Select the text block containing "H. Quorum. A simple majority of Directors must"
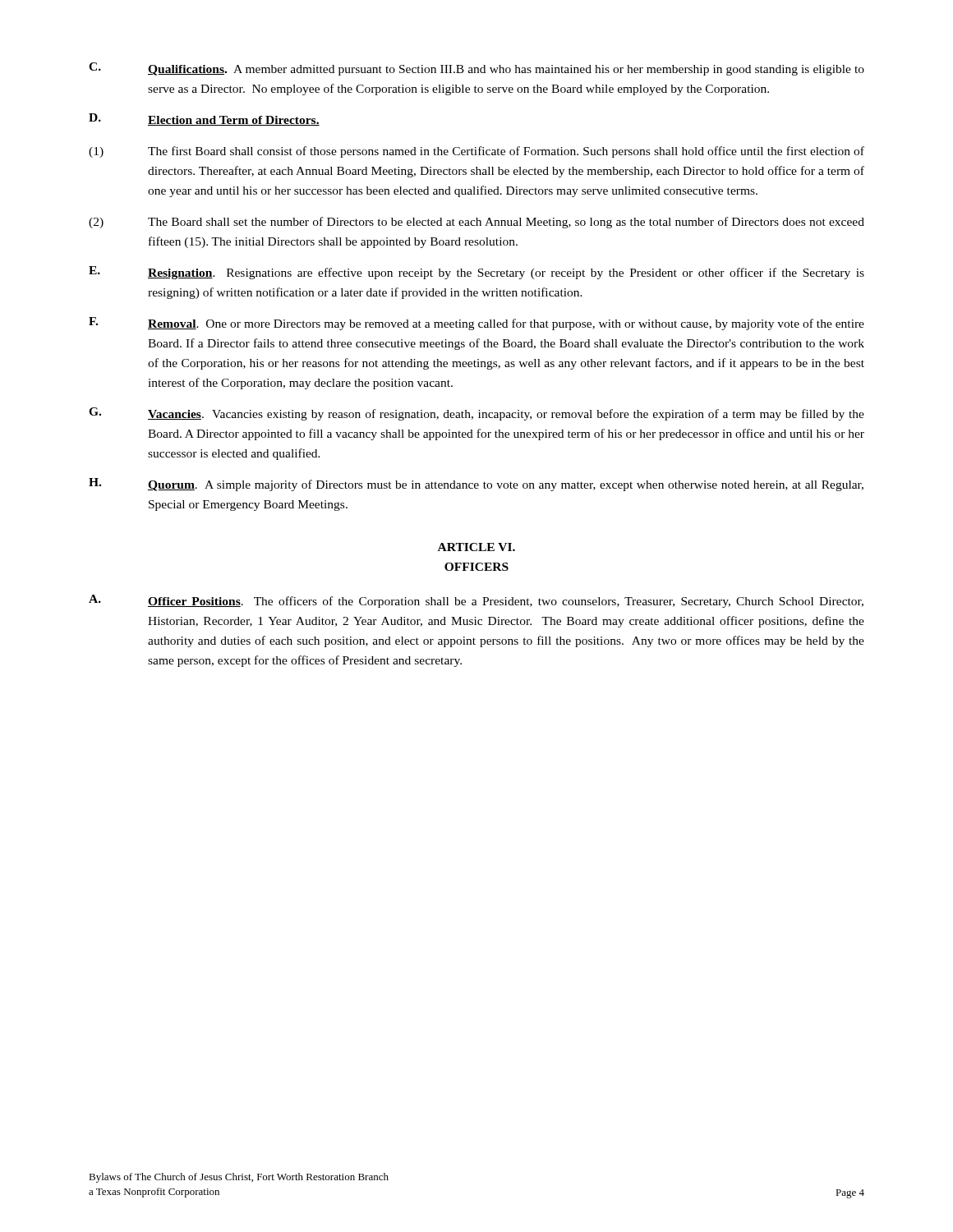Viewport: 953px width, 1232px height. point(476,495)
